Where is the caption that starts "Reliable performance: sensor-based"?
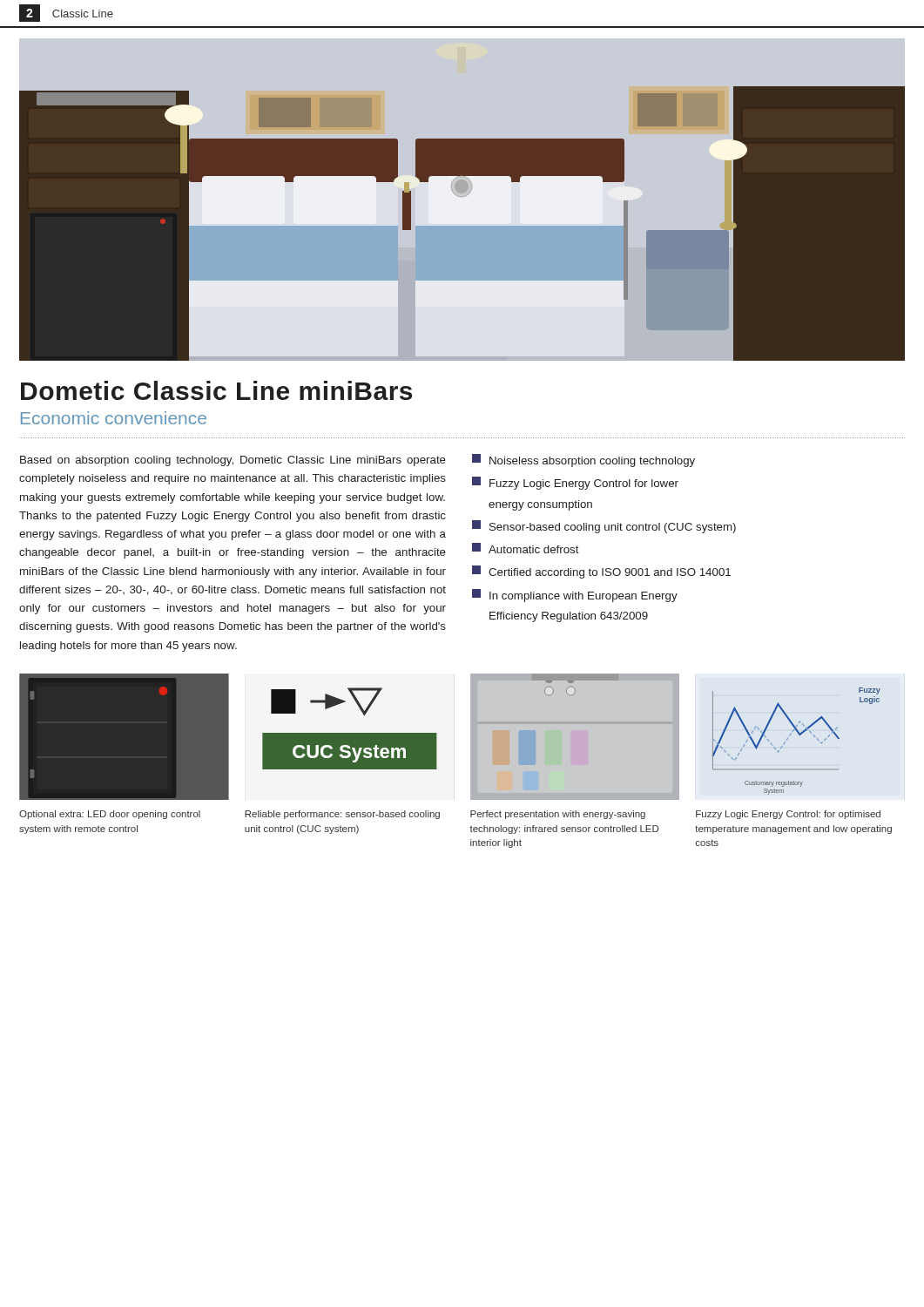 coord(342,821)
